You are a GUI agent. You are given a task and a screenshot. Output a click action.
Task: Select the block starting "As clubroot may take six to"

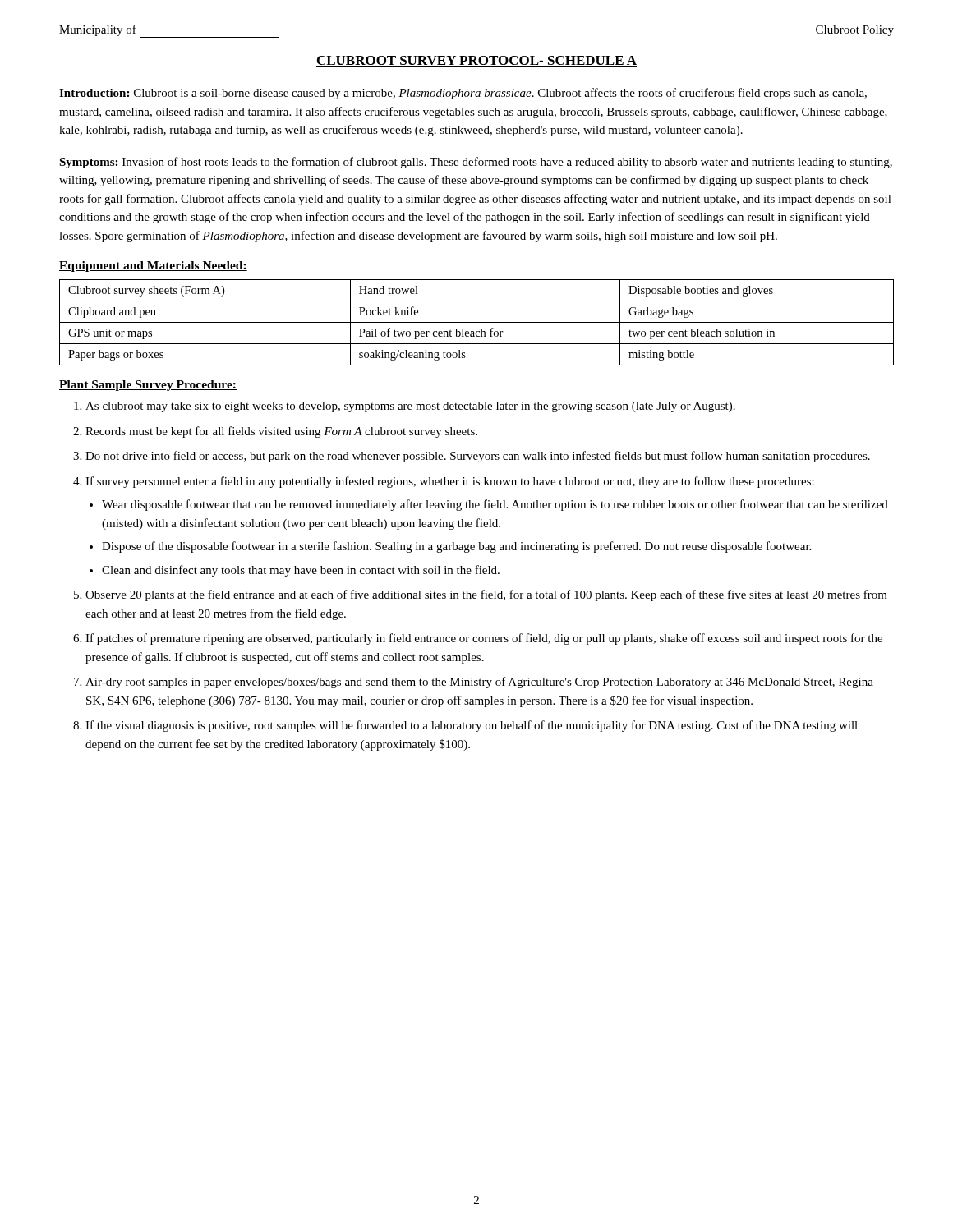pyautogui.click(x=411, y=406)
